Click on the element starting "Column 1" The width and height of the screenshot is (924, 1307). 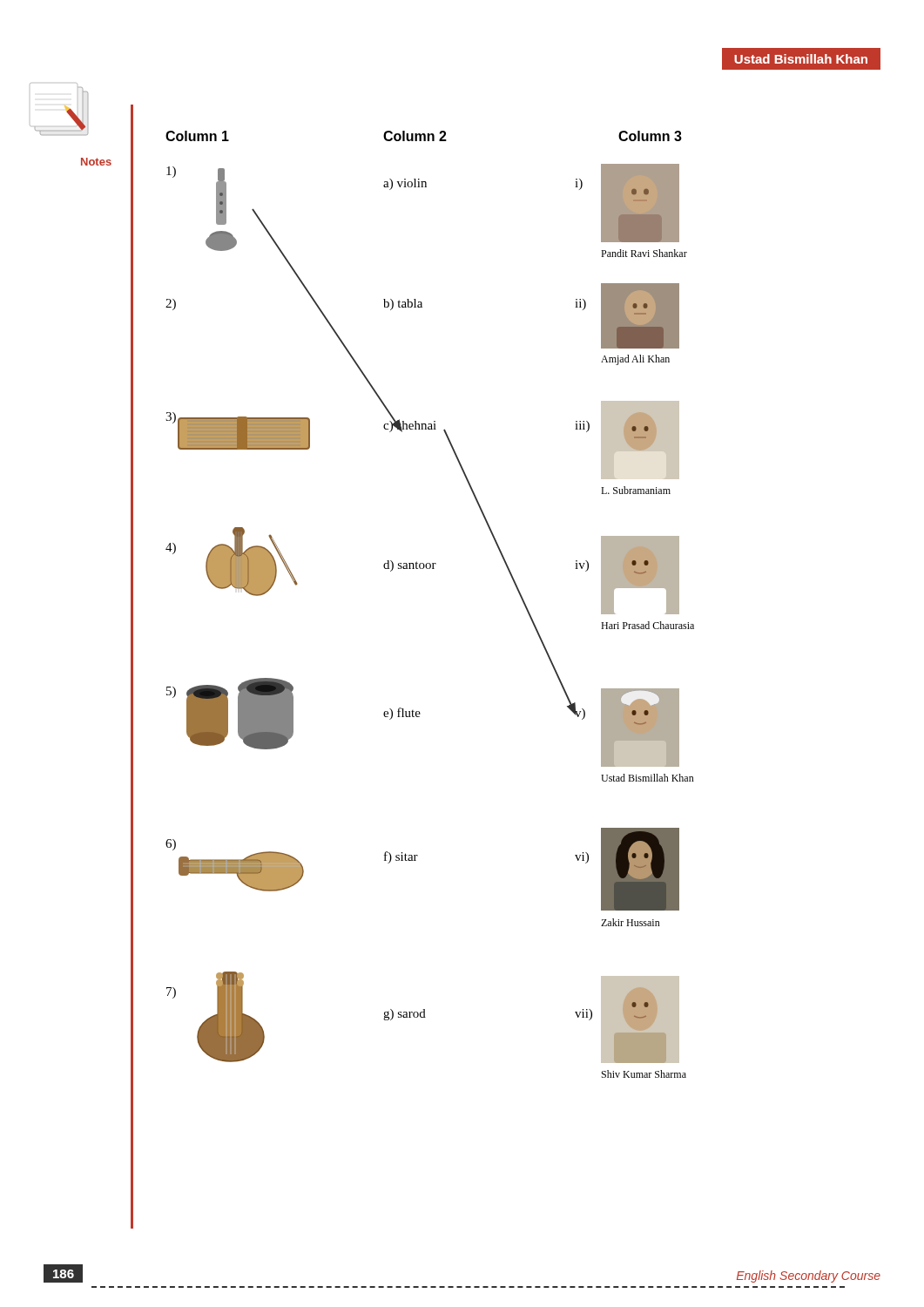[x=197, y=136]
